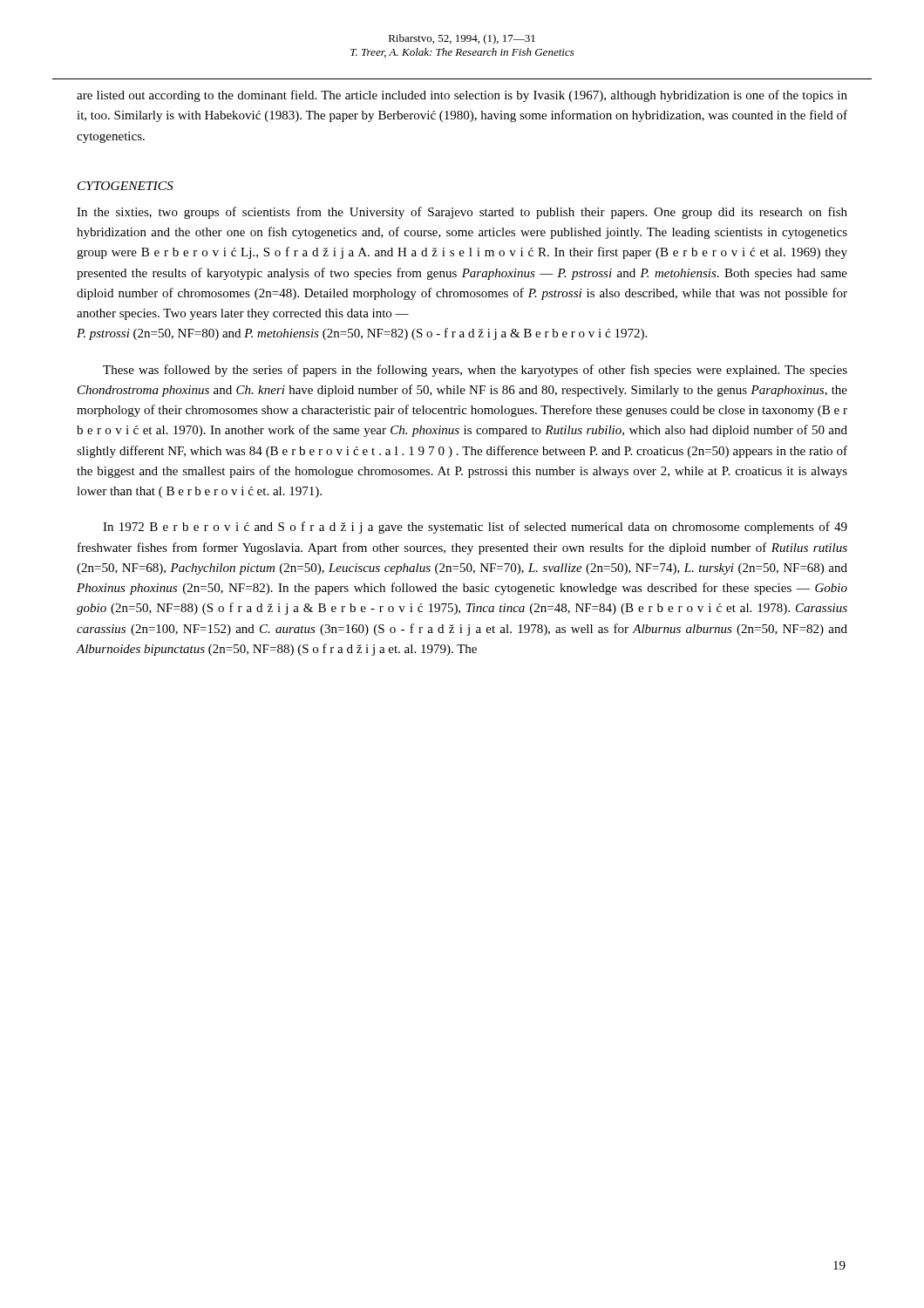Viewport: 924px width, 1308px height.
Task: Navigate to the element starting "In 1972 B e r b e"
Action: 462,588
